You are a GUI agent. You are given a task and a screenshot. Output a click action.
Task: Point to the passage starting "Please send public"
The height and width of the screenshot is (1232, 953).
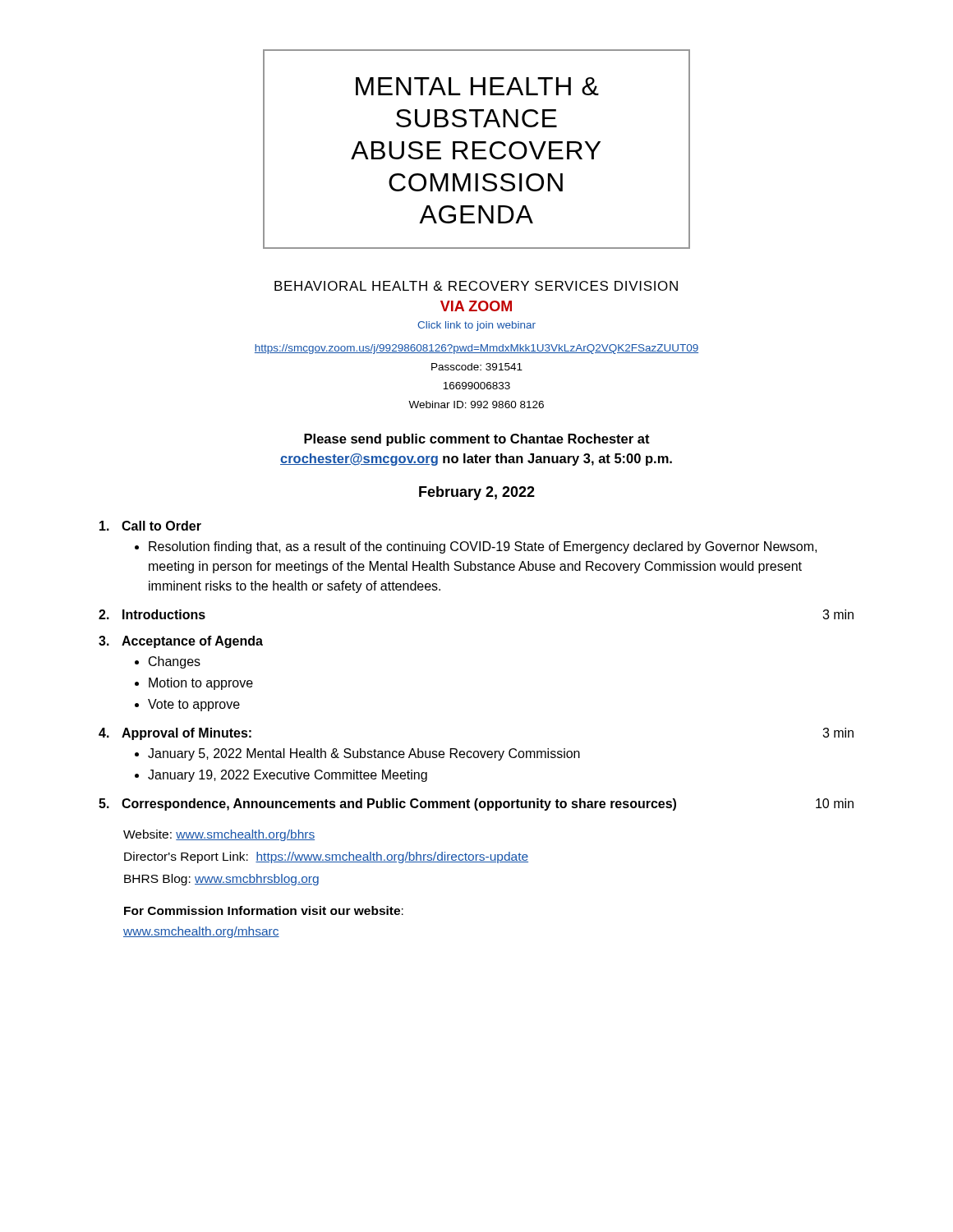[476, 448]
